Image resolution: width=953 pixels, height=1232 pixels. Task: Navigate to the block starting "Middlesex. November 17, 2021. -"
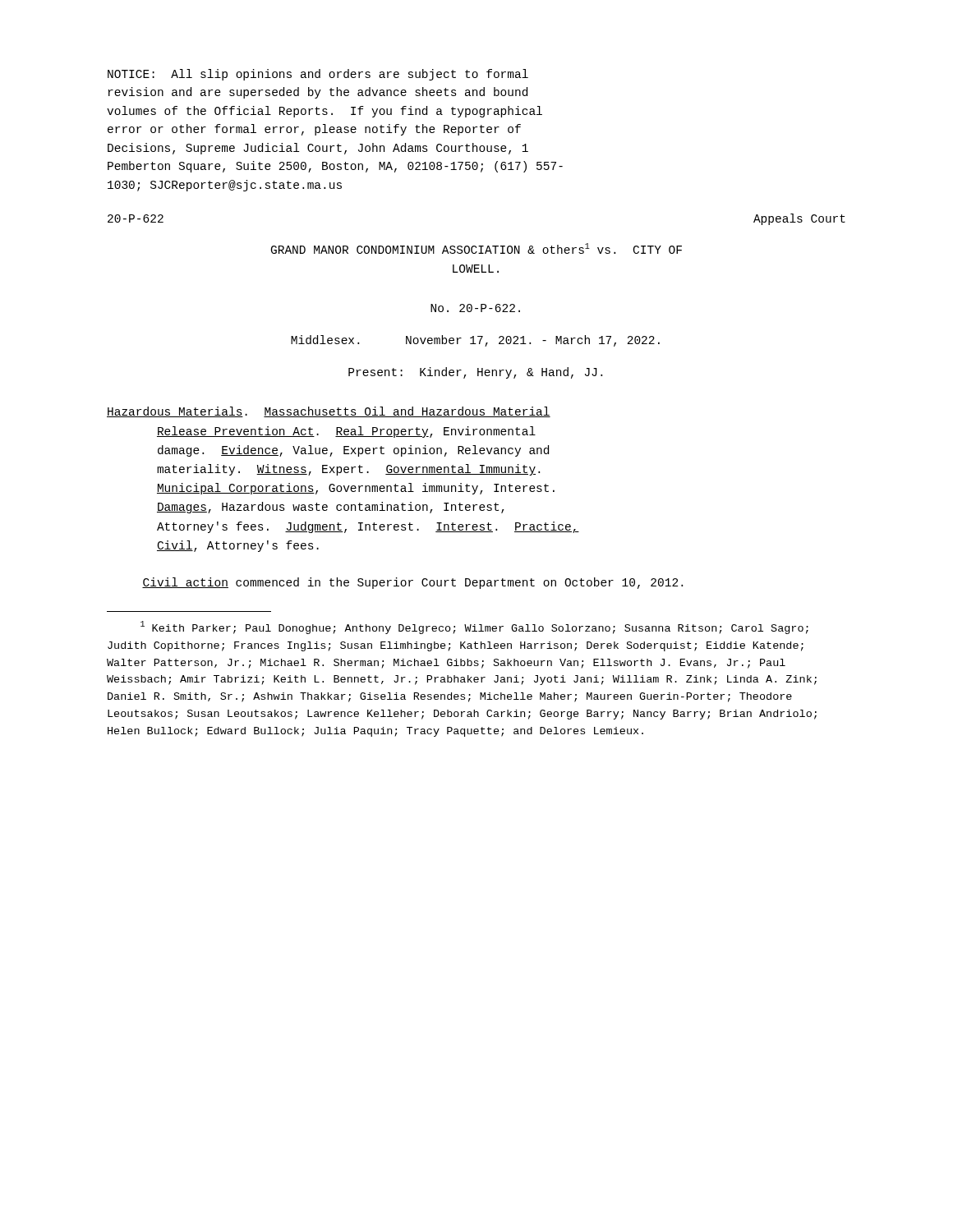coord(476,341)
